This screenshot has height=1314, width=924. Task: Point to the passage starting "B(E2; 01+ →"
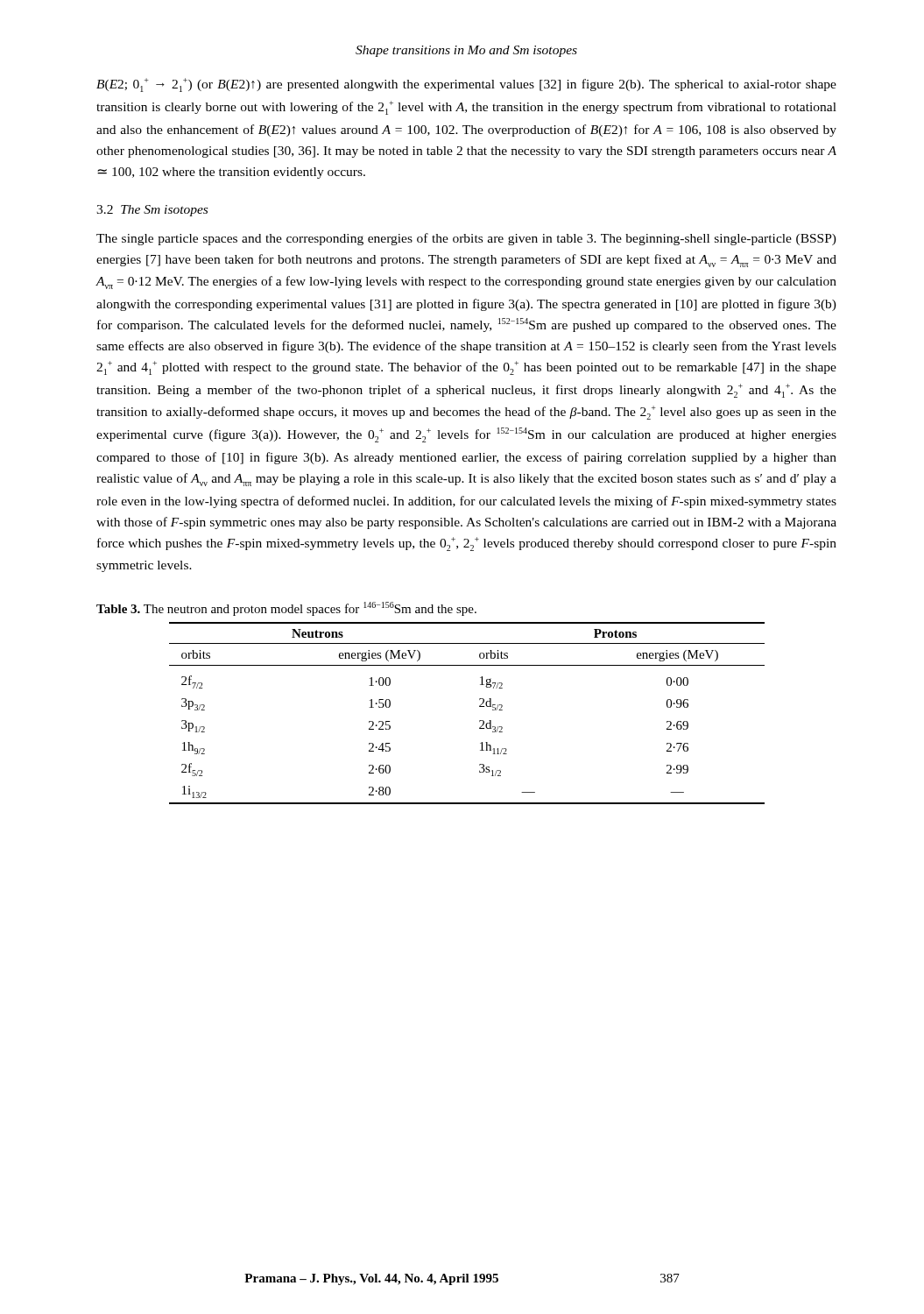[466, 127]
